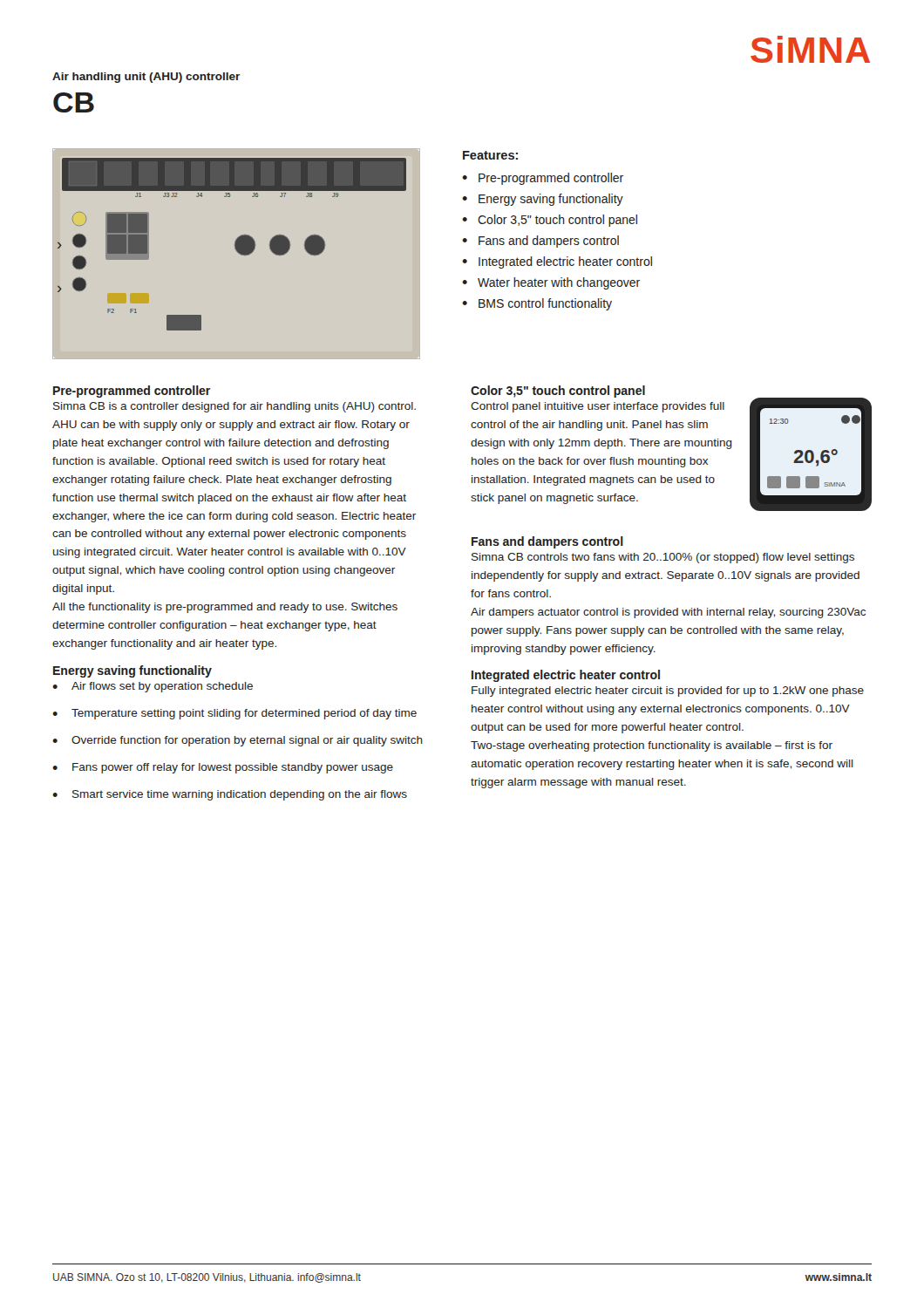Find the block on this page that starts "•Fans power off"

223,769
